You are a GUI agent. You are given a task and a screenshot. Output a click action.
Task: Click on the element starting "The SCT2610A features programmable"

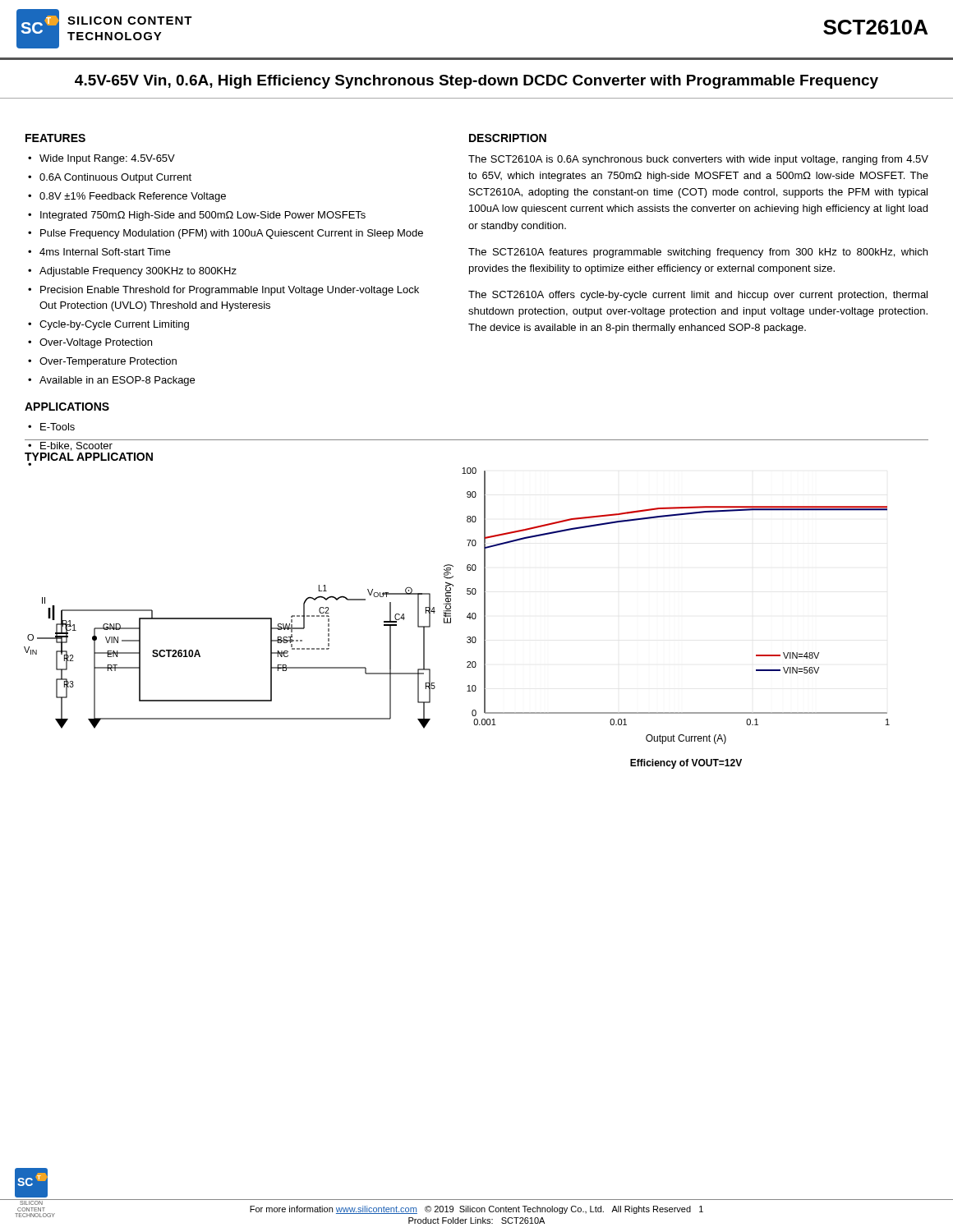(698, 260)
